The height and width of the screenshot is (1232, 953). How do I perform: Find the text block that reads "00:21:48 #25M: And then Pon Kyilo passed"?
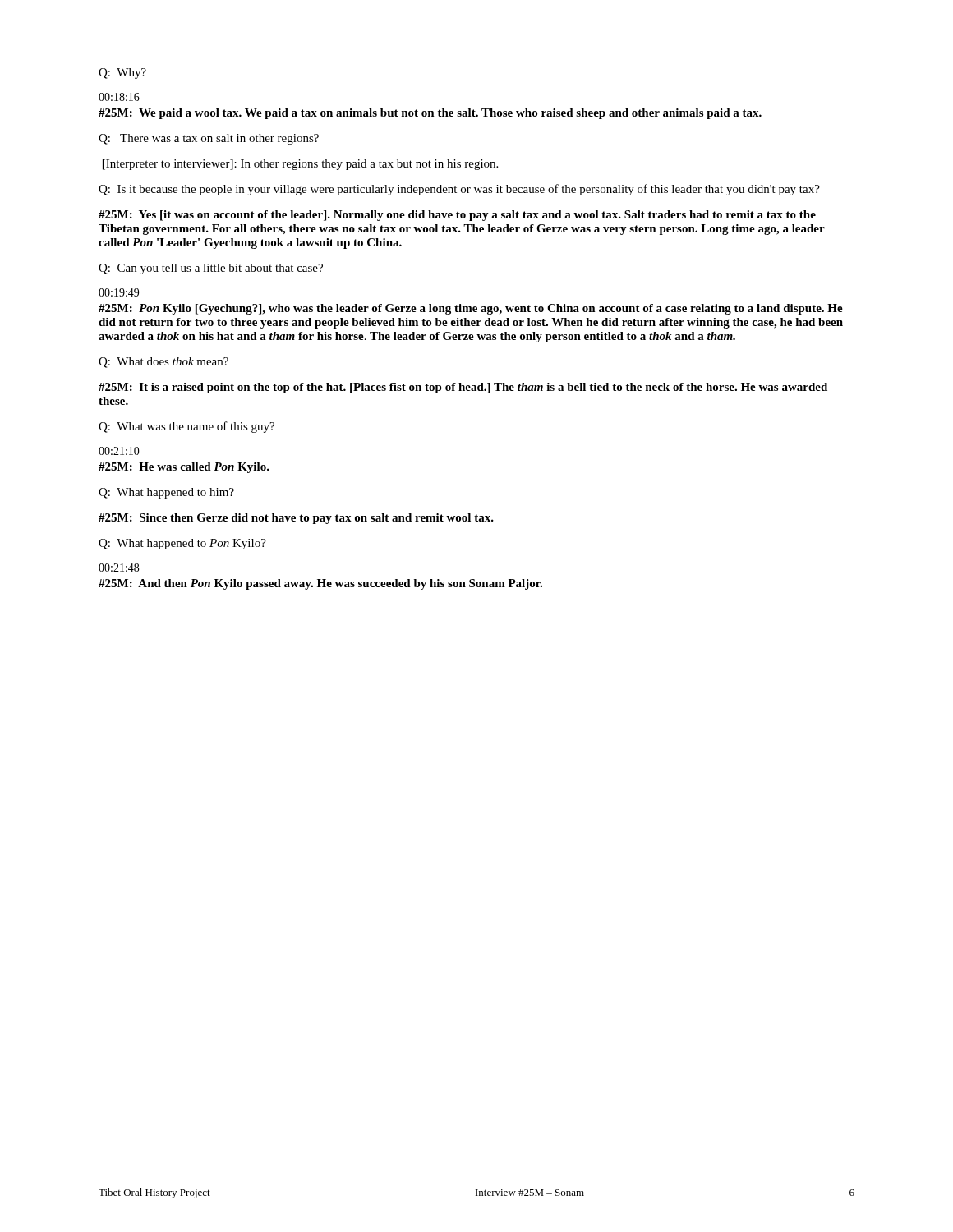[x=476, y=576]
